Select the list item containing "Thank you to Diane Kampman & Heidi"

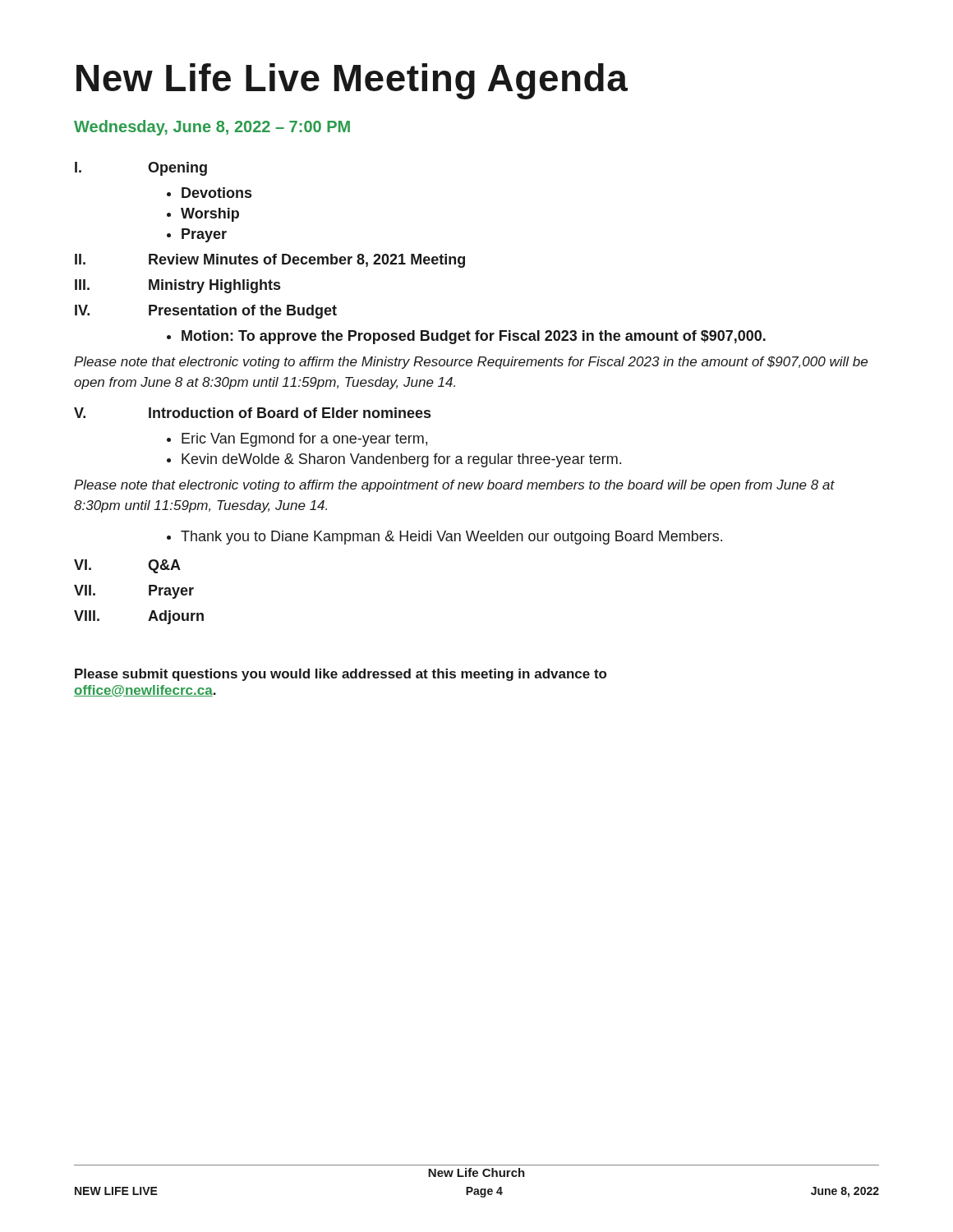(x=452, y=536)
